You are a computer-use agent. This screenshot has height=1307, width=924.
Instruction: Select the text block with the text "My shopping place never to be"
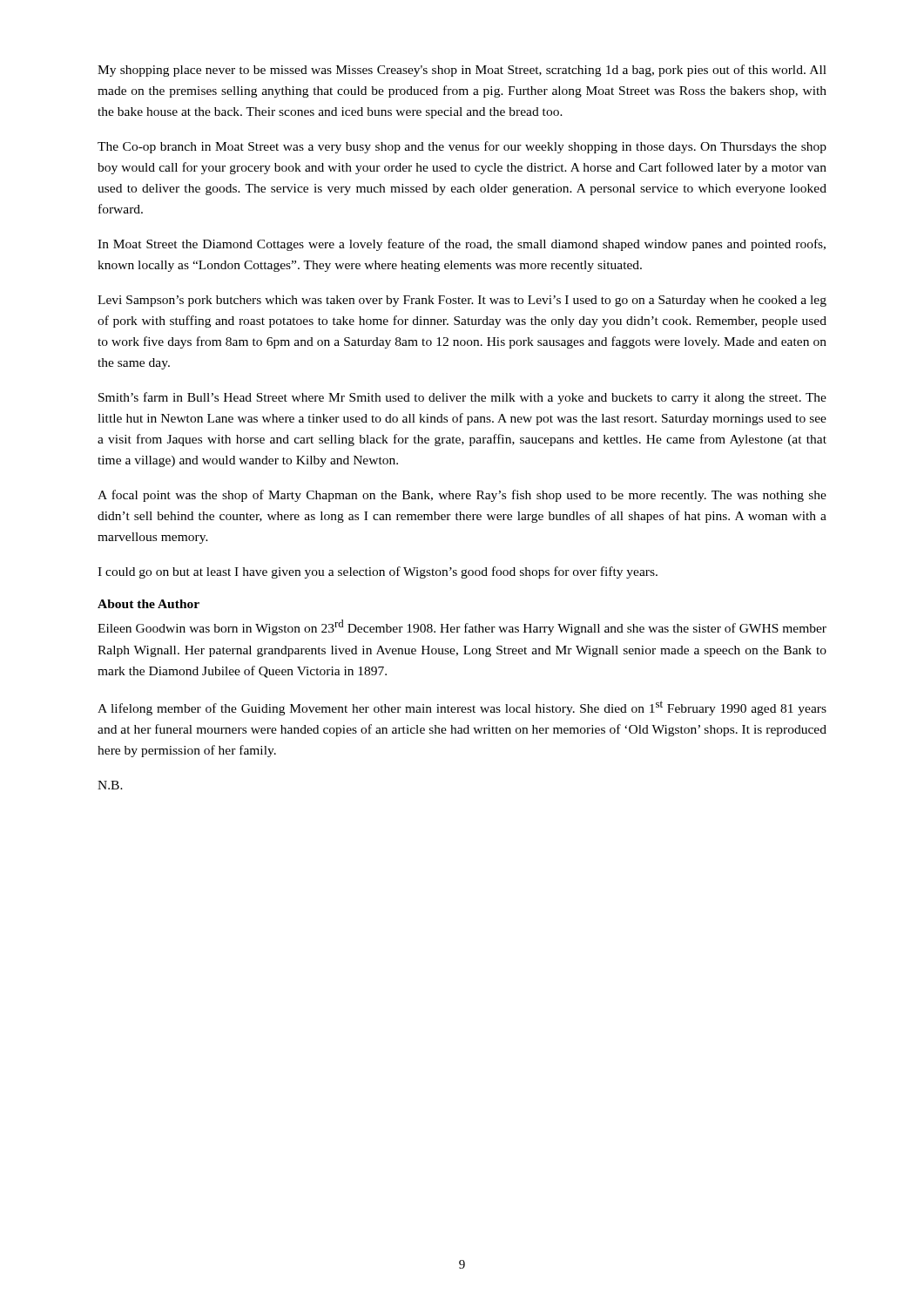462,91
